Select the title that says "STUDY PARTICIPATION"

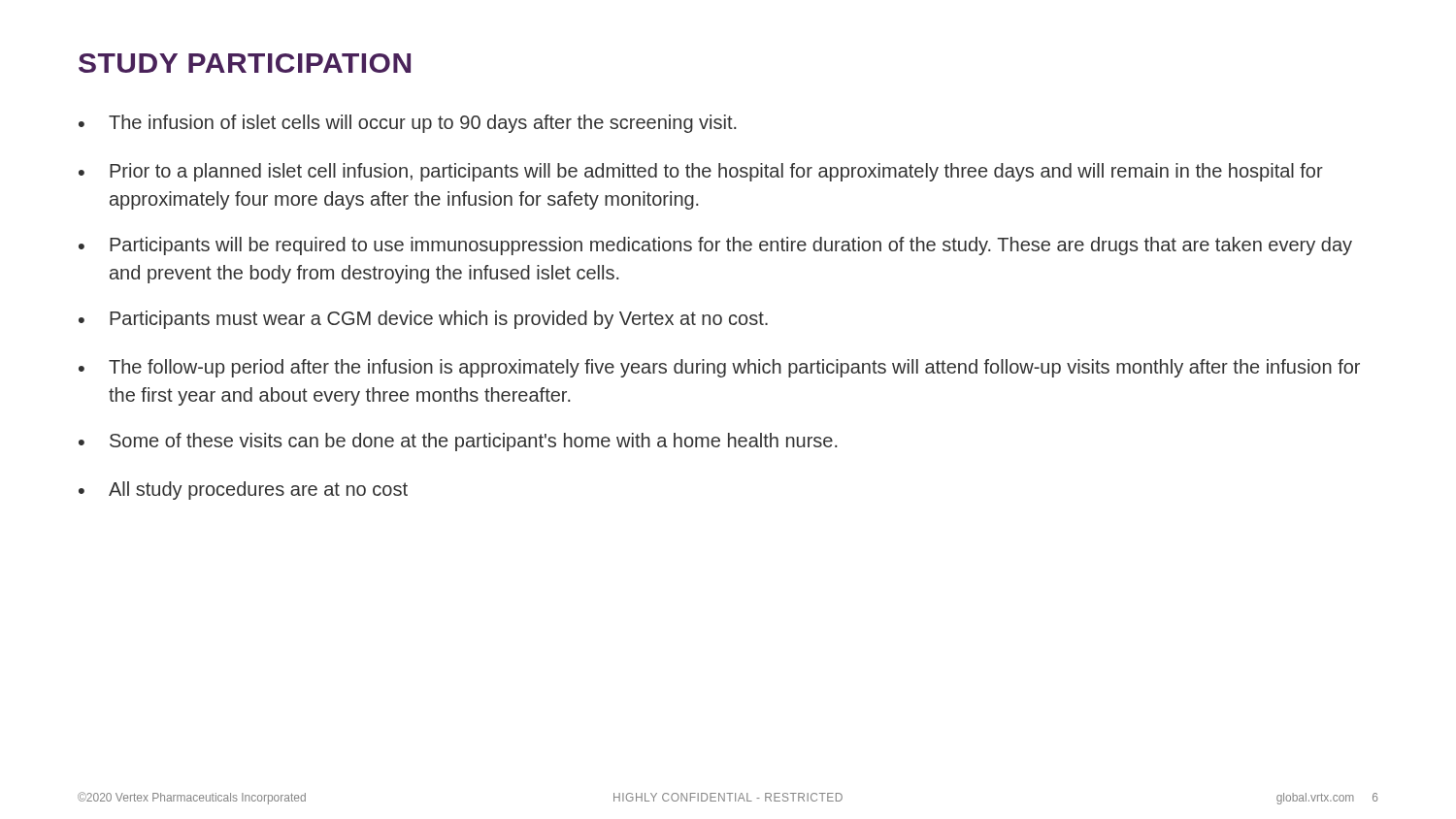[x=245, y=63]
